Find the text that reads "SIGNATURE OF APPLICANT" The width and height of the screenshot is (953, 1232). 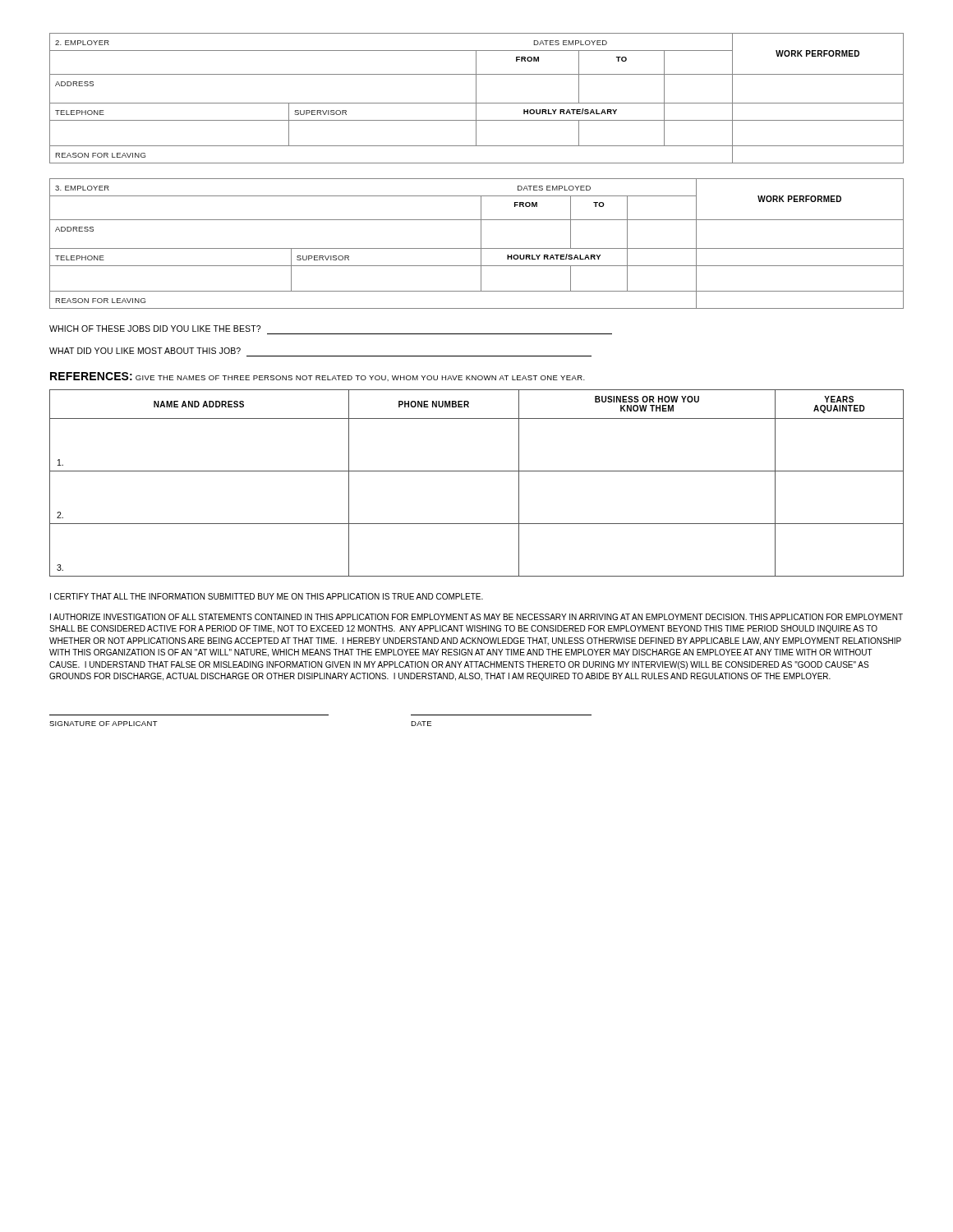tap(189, 721)
